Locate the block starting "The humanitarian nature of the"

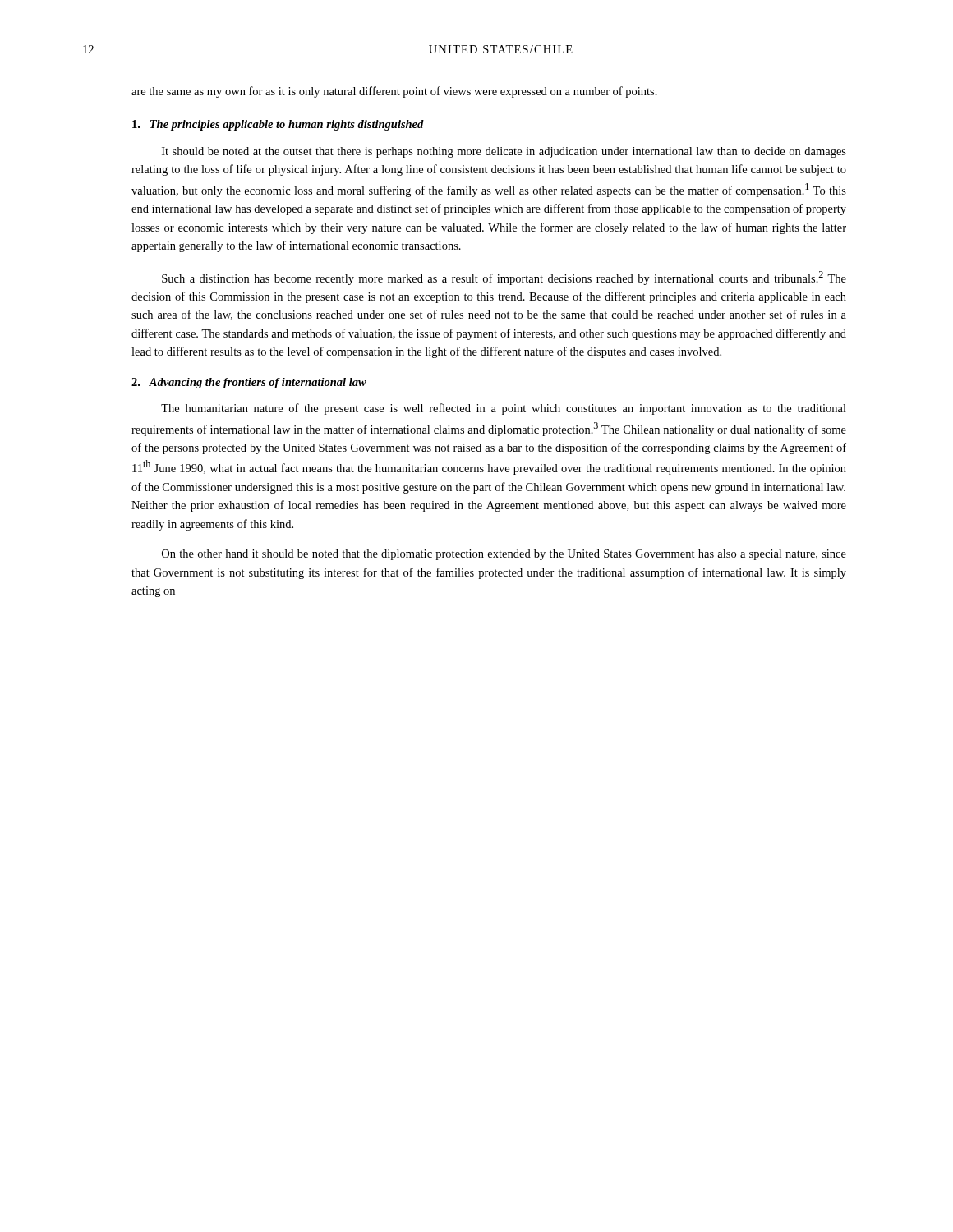click(x=489, y=466)
